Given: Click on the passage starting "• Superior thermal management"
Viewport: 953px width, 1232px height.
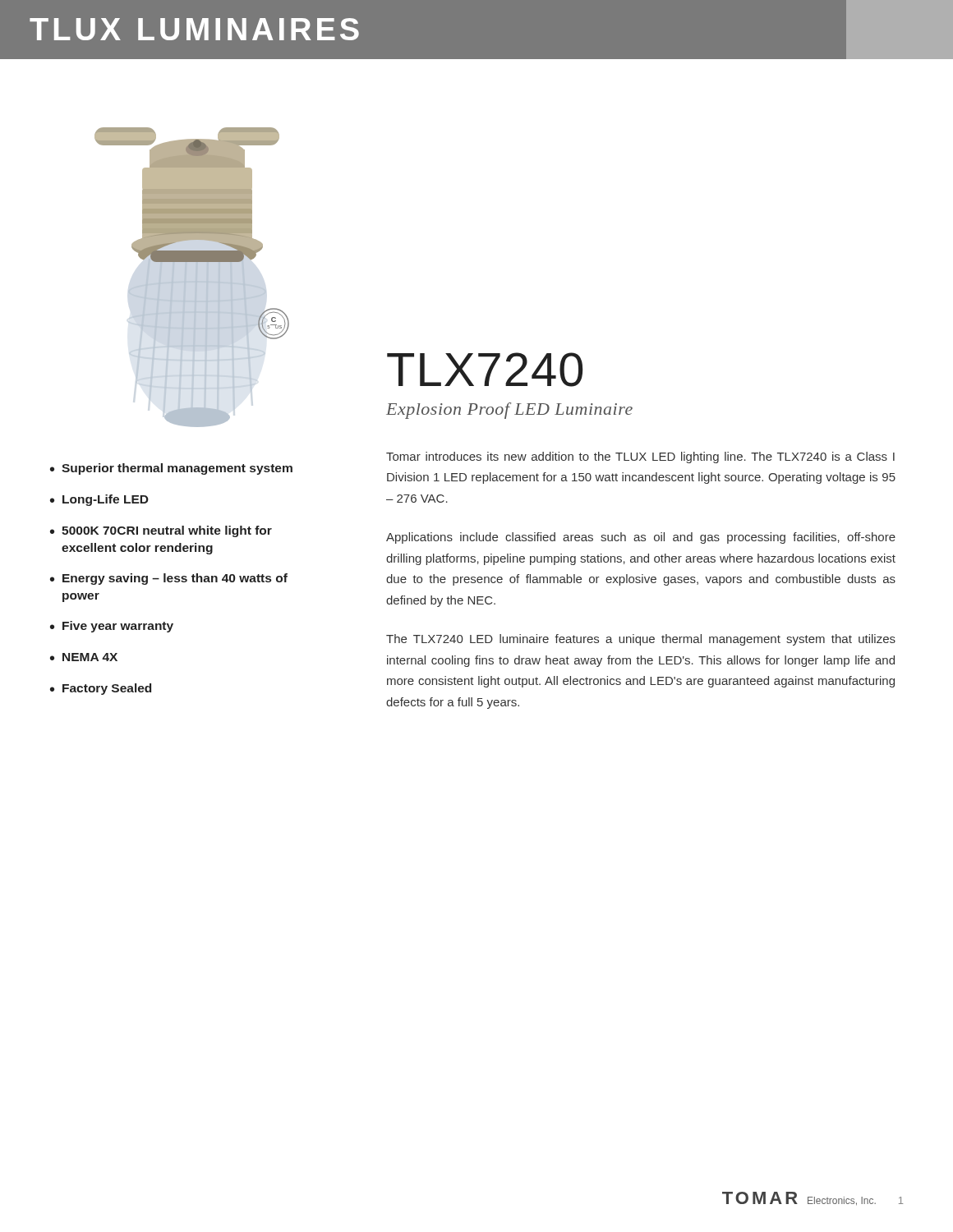Looking at the screenshot, I should [171, 469].
